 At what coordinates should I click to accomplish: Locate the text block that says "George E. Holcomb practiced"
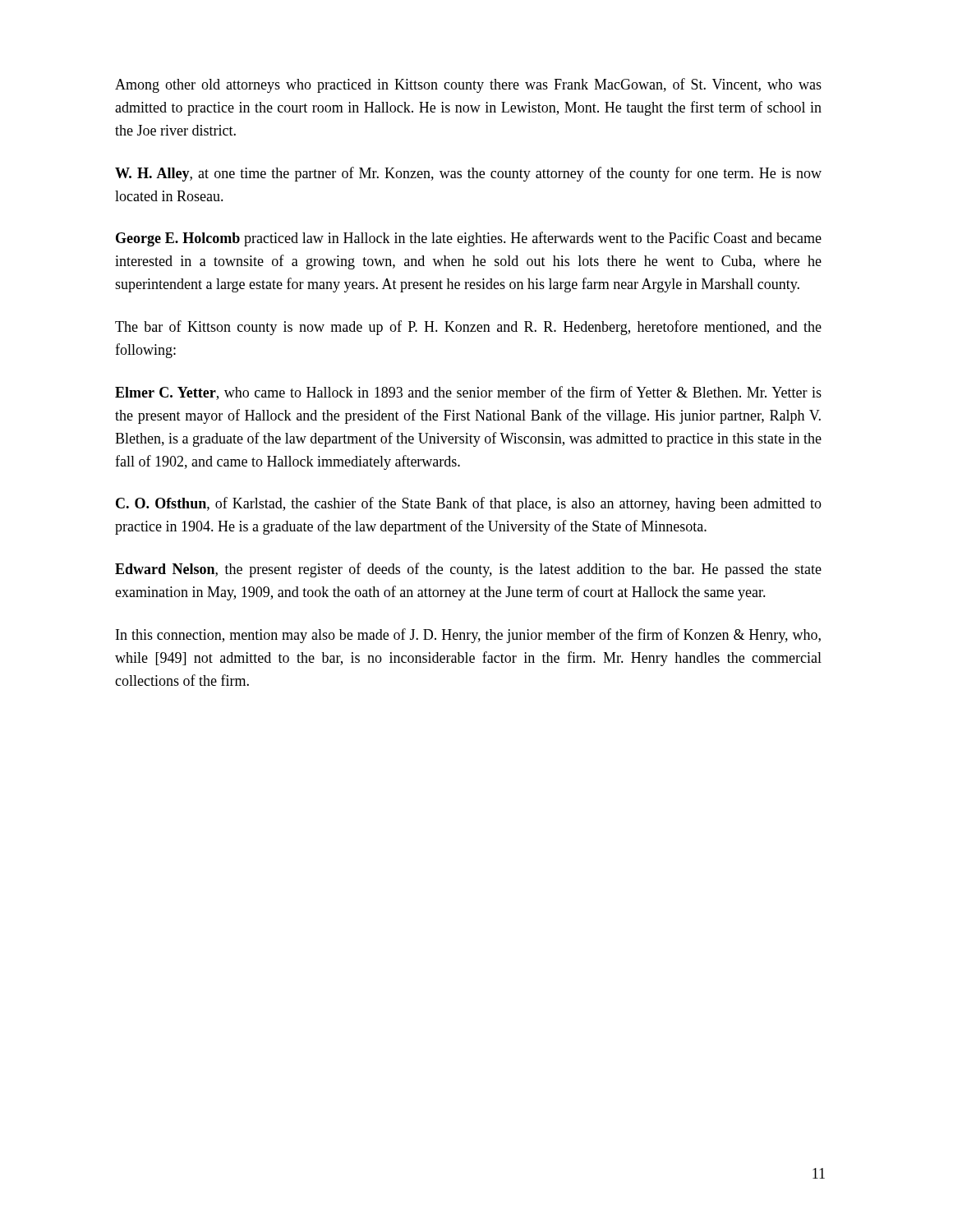coord(468,261)
